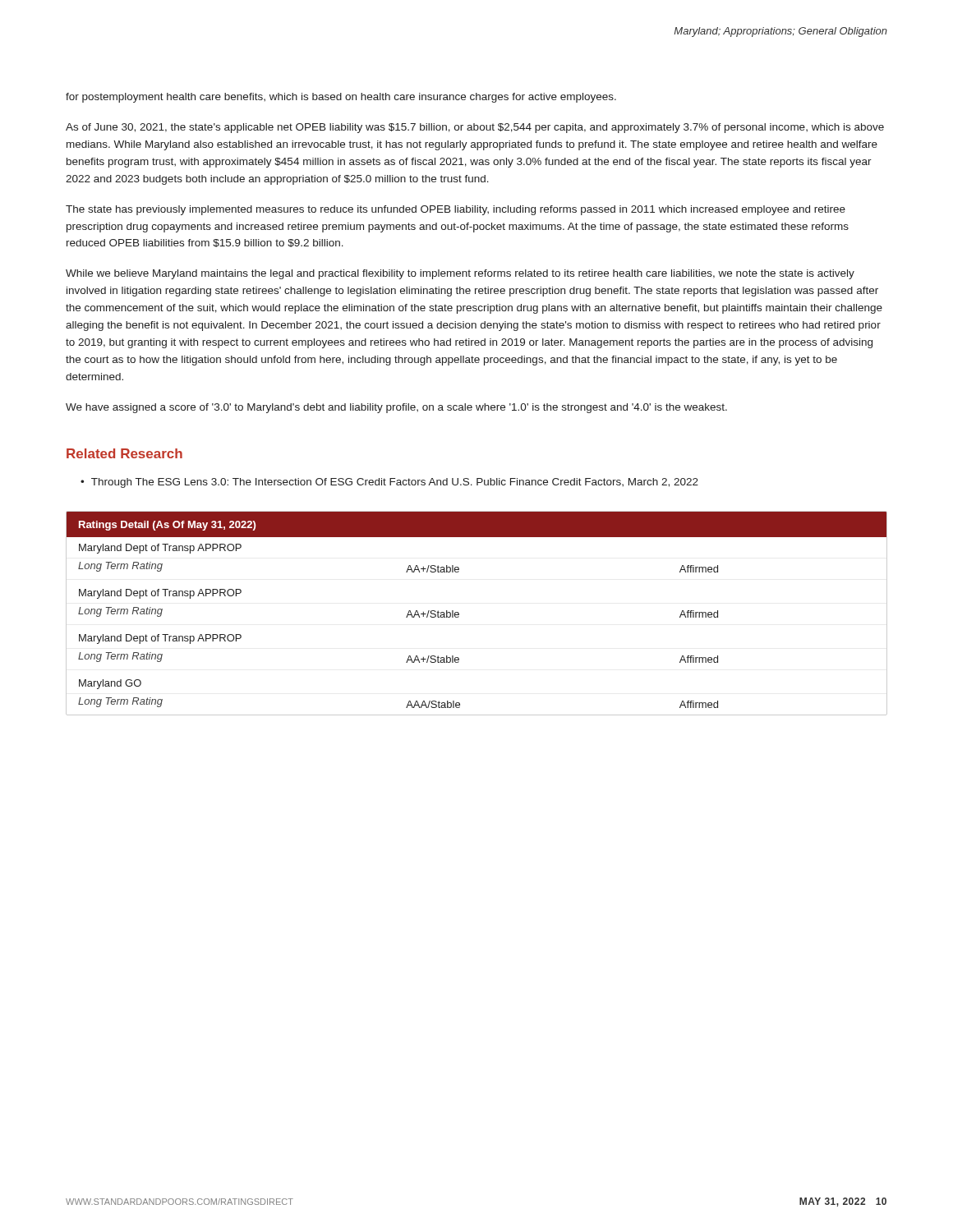Locate the region starting "Related Research"
Viewport: 953px width, 1232px height.
click(x=124, y=454)
